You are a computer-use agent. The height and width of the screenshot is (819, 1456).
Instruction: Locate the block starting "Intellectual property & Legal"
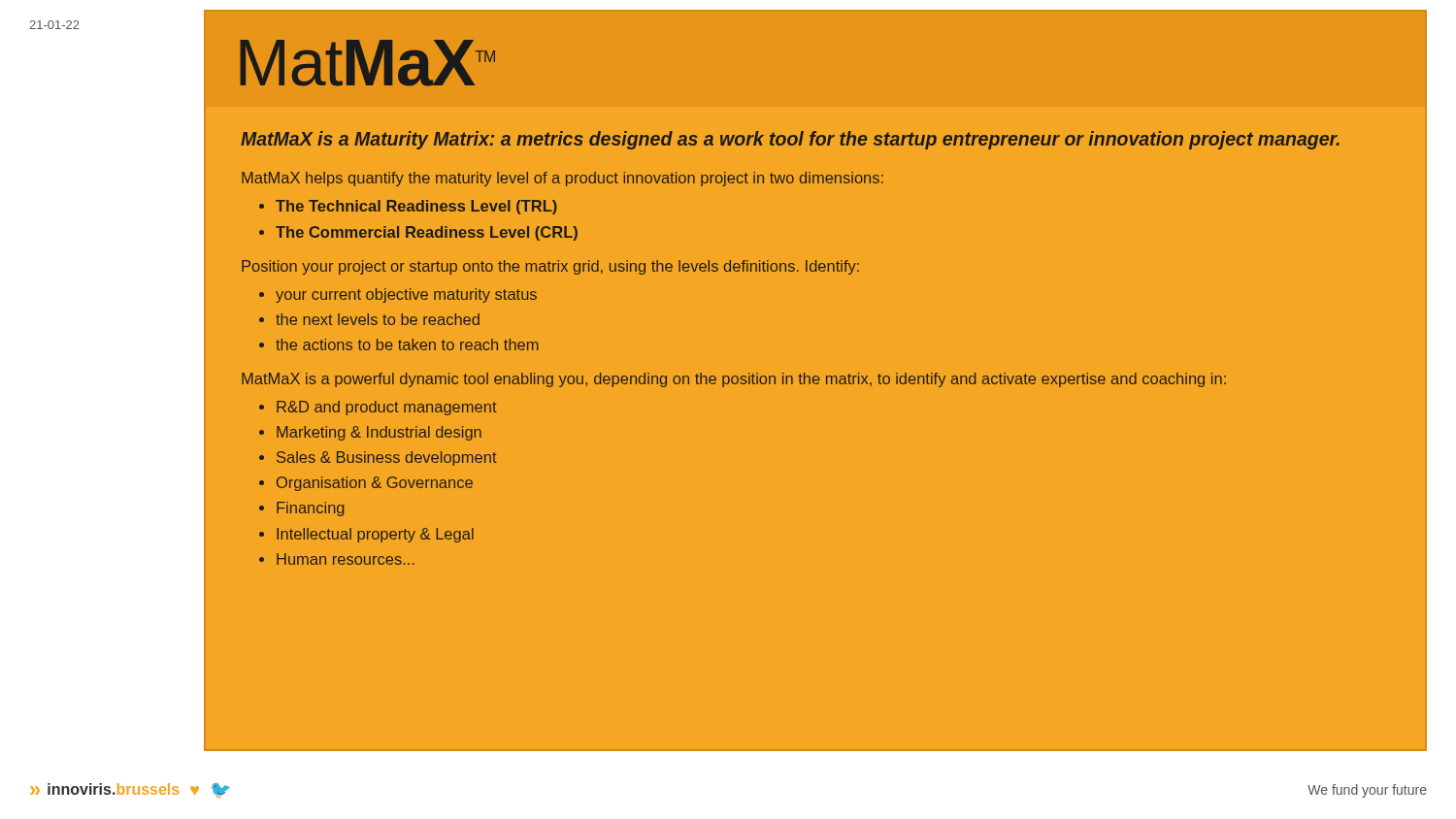375,533
